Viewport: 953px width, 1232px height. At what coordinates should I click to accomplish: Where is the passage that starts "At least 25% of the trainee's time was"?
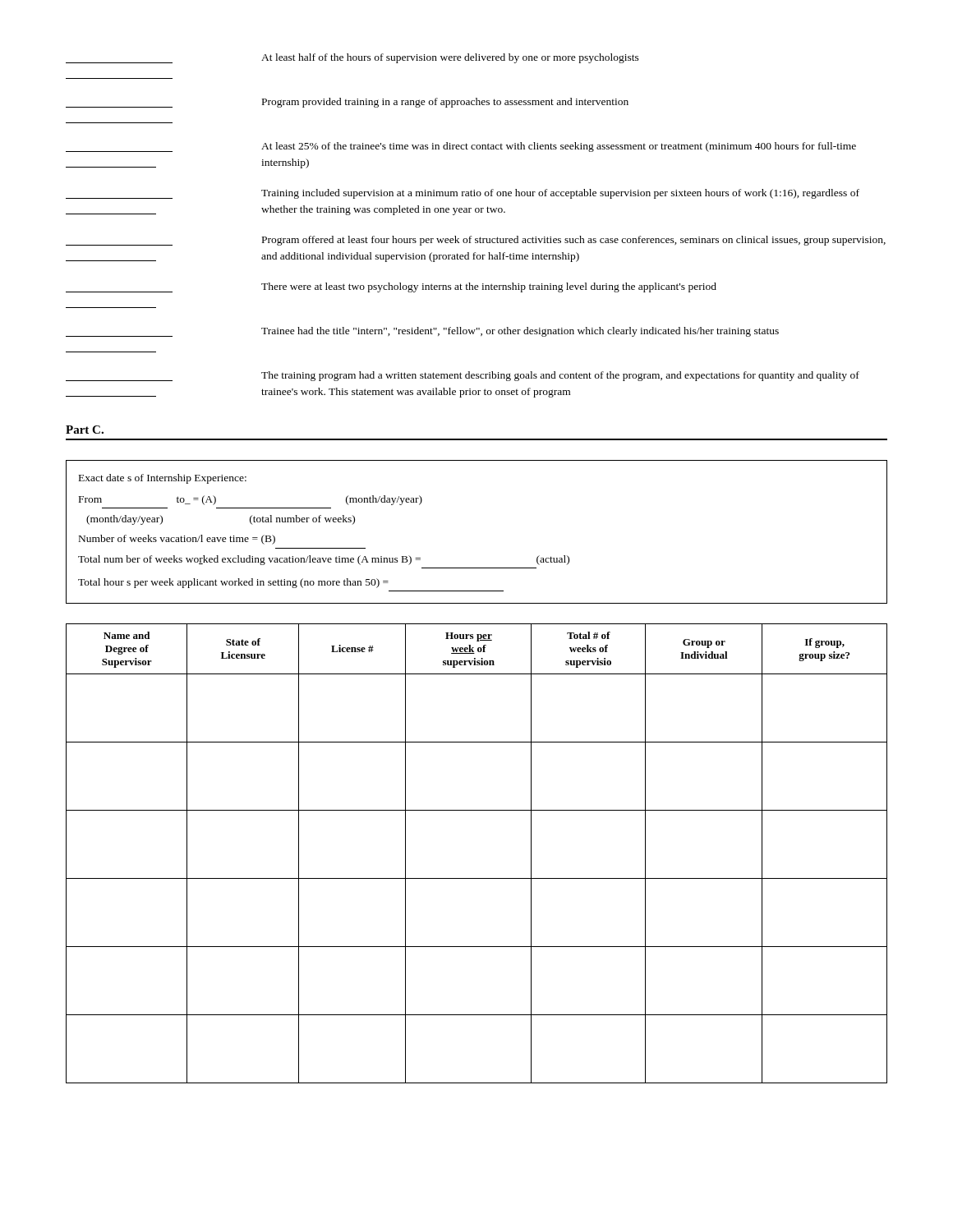pos(476,154)
